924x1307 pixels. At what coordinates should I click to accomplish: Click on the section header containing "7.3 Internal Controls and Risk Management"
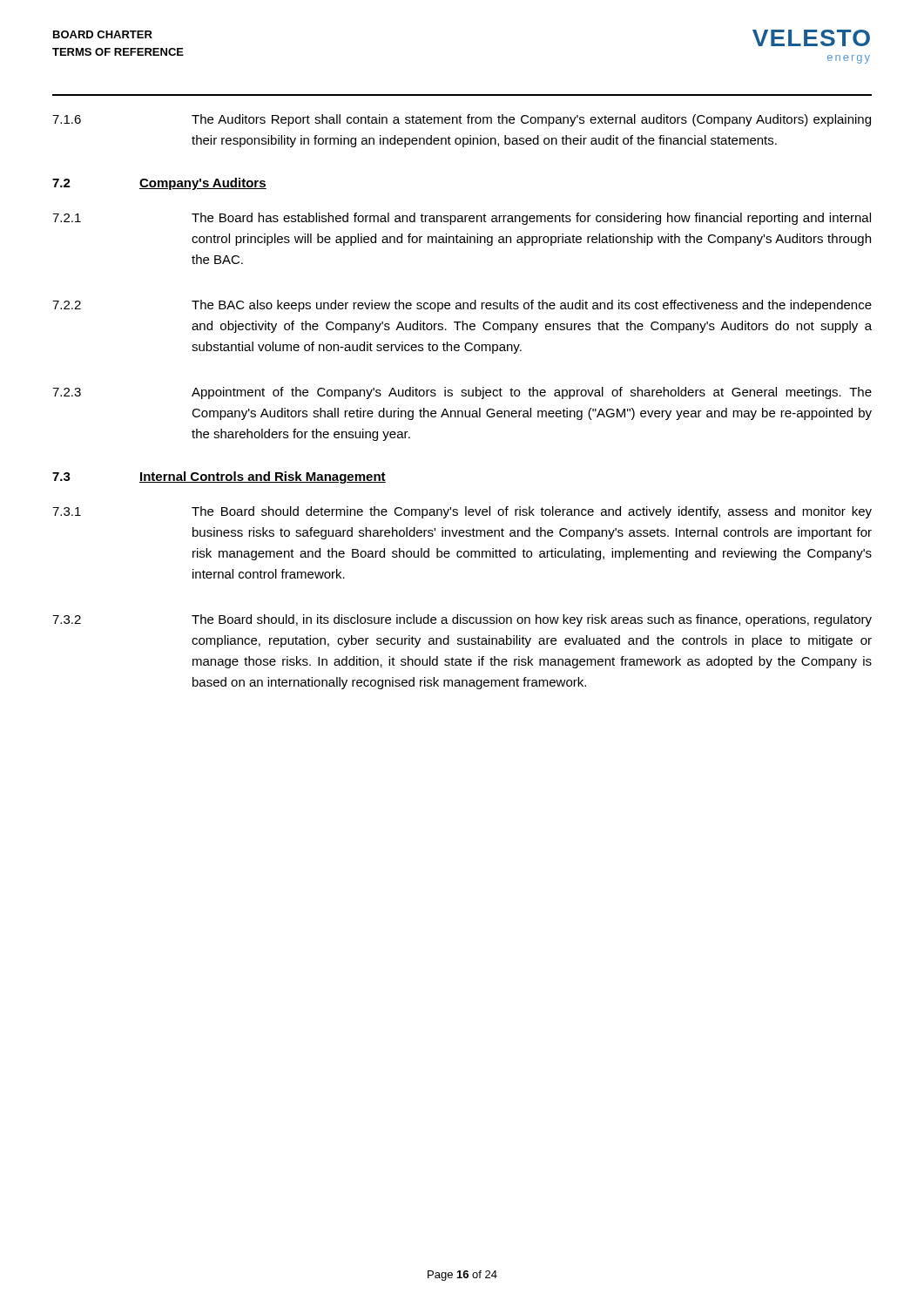click(219, 476)
